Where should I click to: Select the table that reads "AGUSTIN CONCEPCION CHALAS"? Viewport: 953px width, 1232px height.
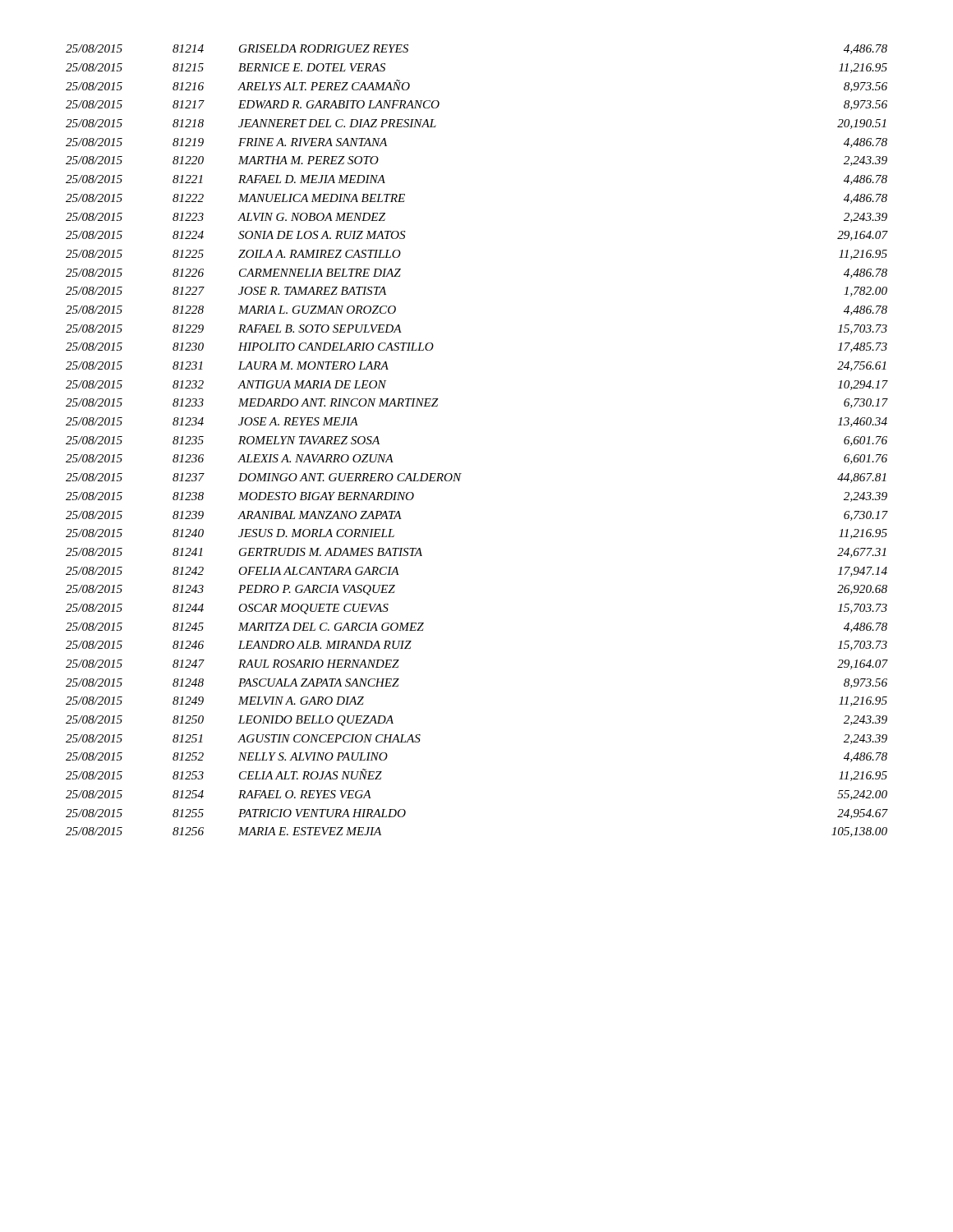click(476, 440)
